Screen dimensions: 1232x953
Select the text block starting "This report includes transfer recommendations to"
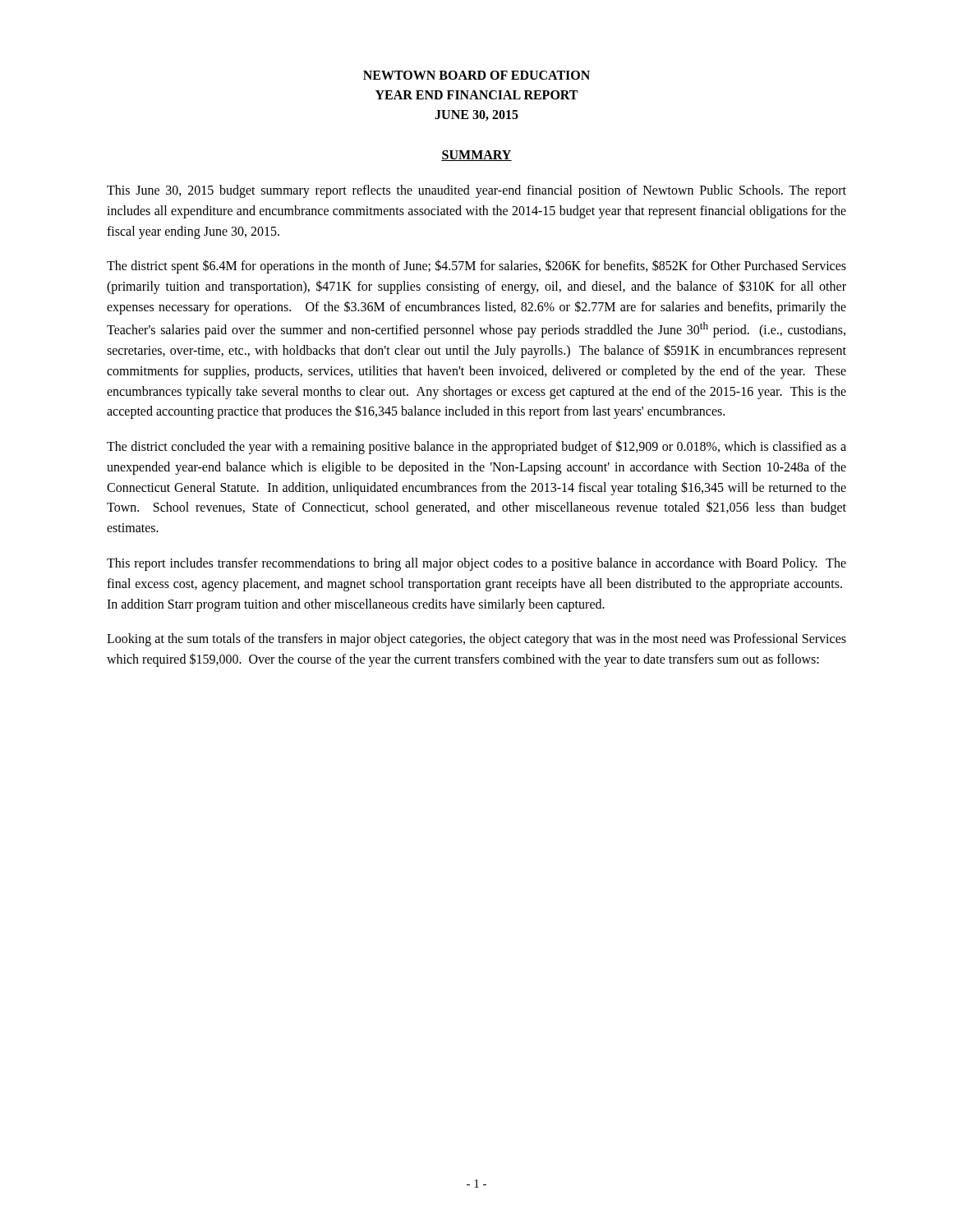476,583
